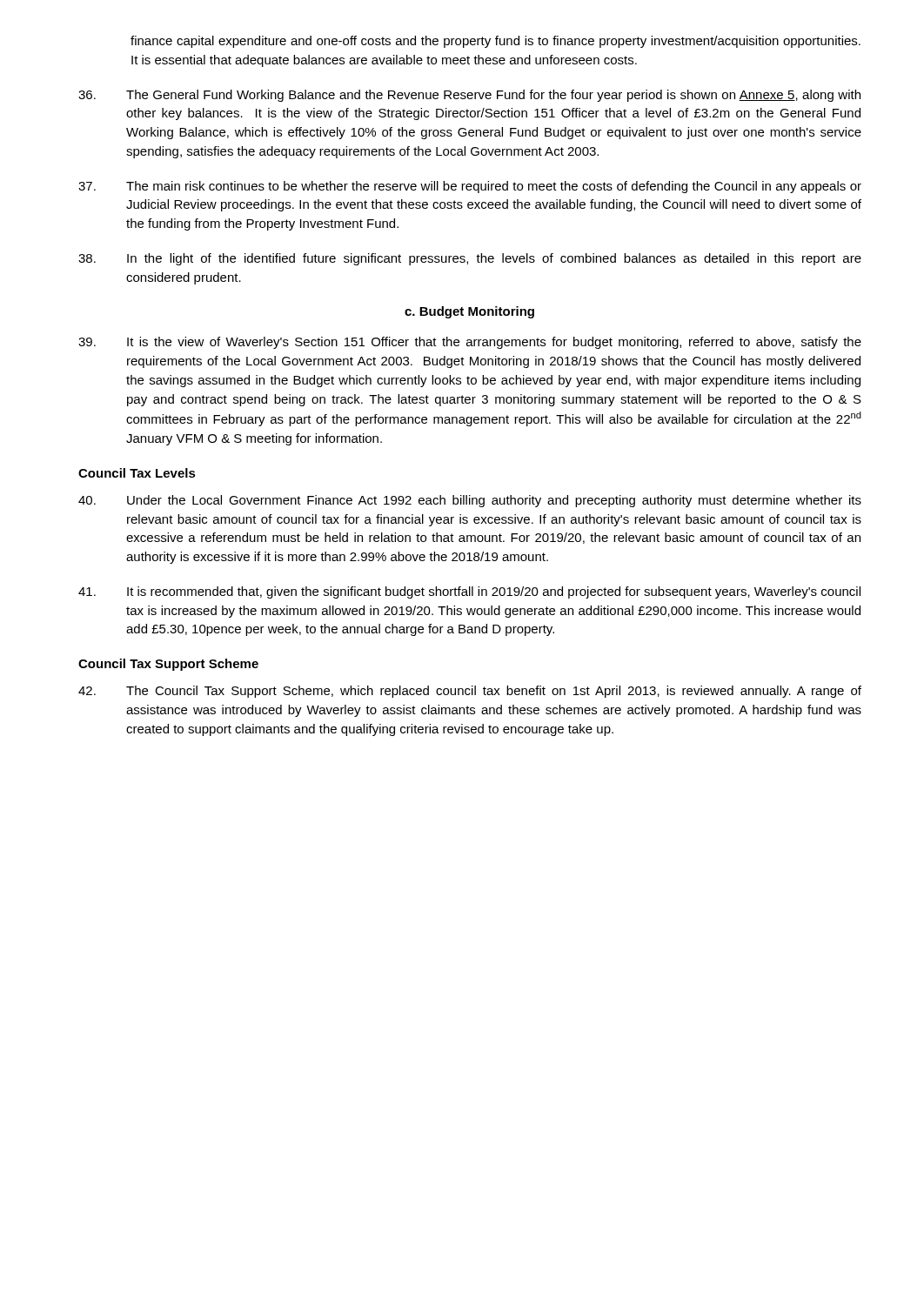The image size is (924, 1305).
Task: Find the list item that says "41. It is"
Action: pos(470,610)
